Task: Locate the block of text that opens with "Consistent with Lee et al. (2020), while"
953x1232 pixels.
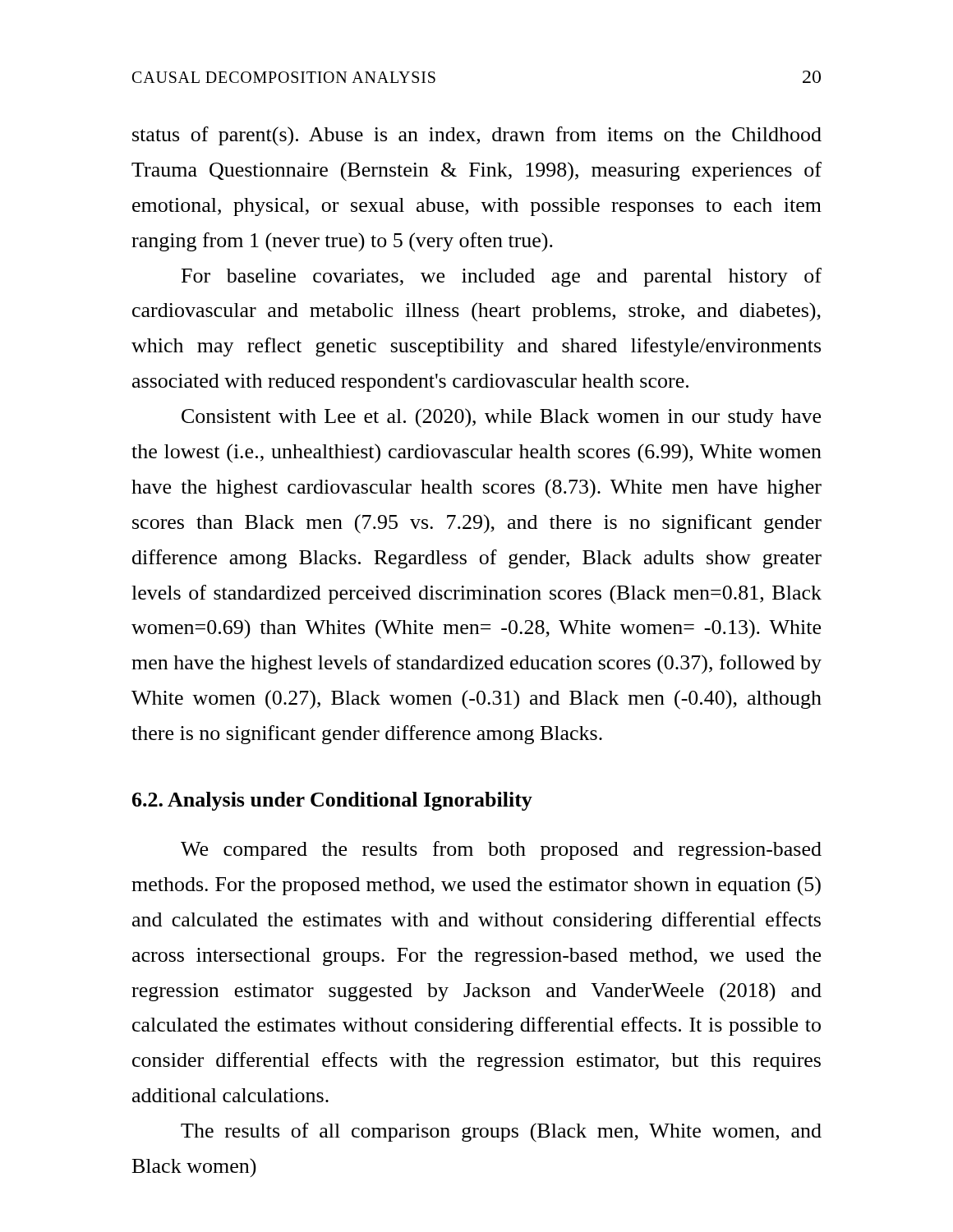Action: click(x=501, y=418)
